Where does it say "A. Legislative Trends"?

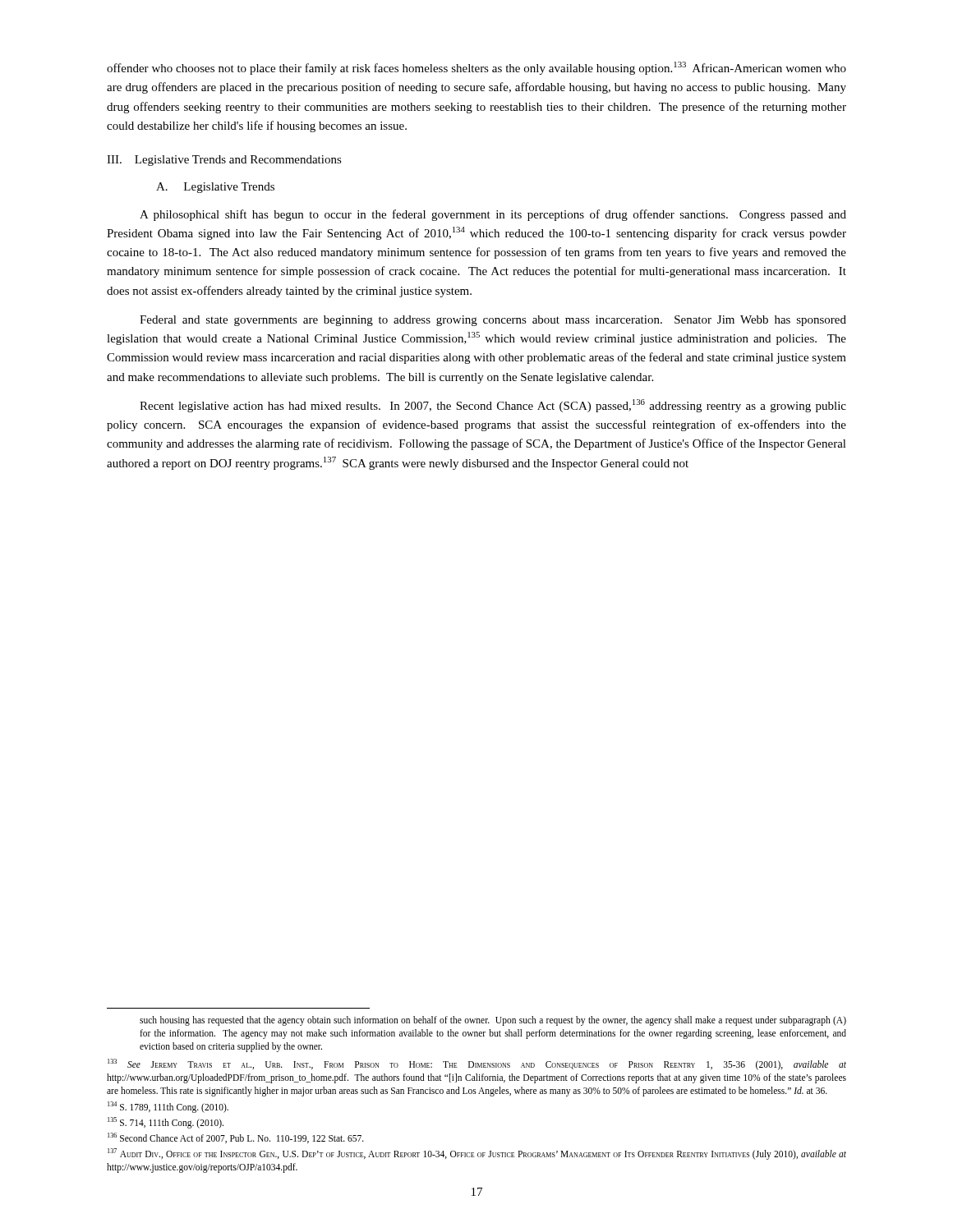[x=215, y=187]
